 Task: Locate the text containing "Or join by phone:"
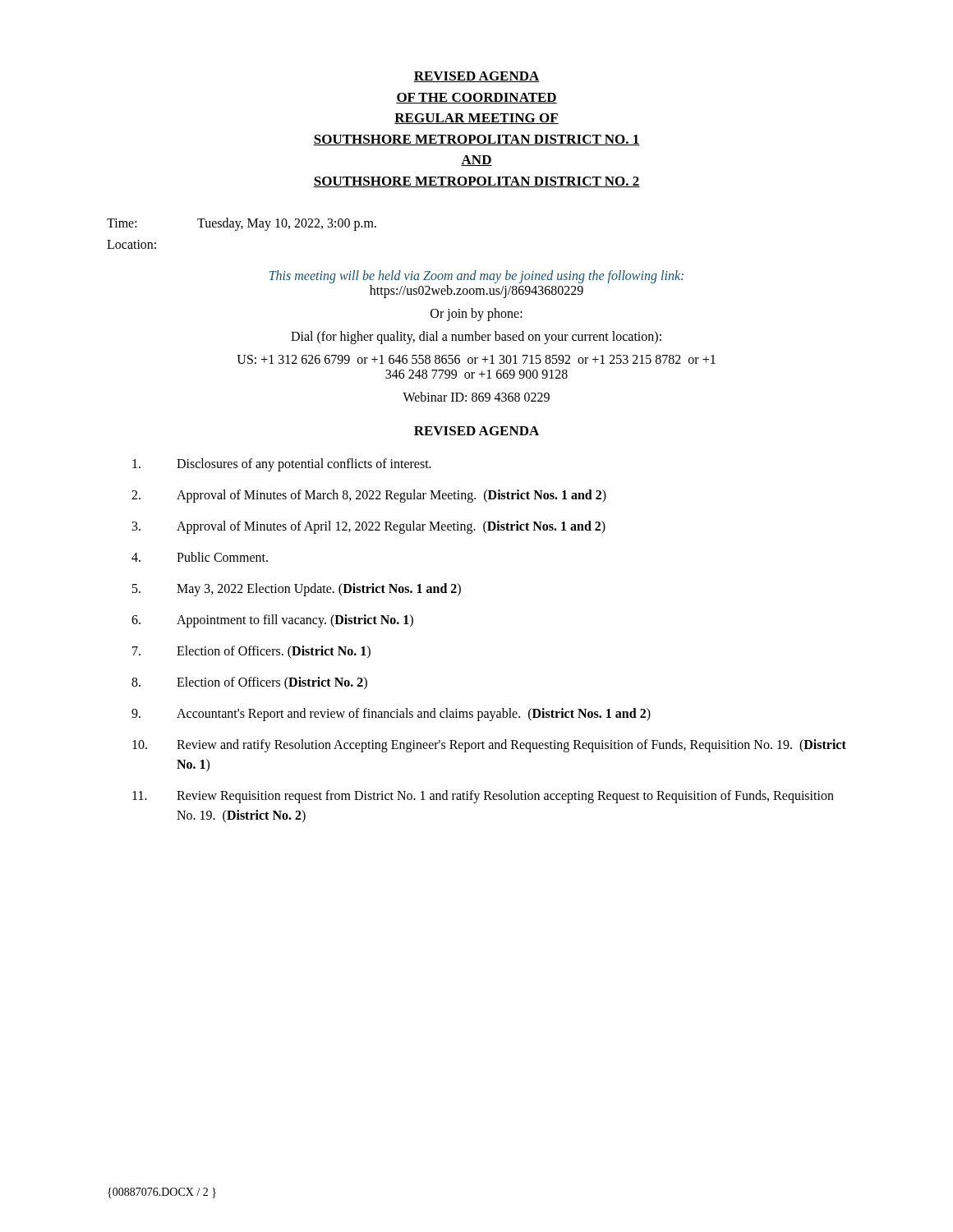[476, 313]
